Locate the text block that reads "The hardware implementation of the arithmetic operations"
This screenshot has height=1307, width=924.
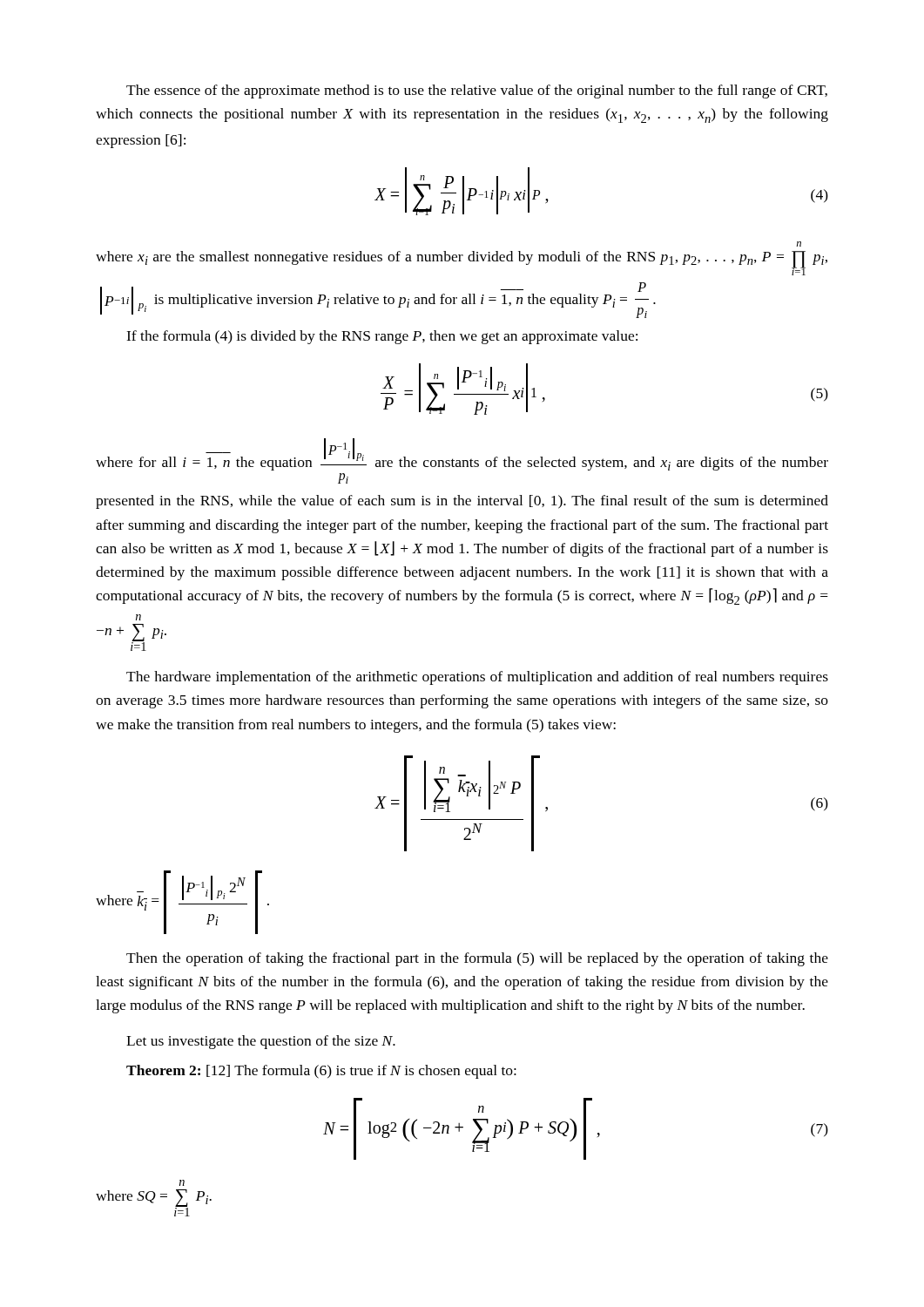click(462, 701)
